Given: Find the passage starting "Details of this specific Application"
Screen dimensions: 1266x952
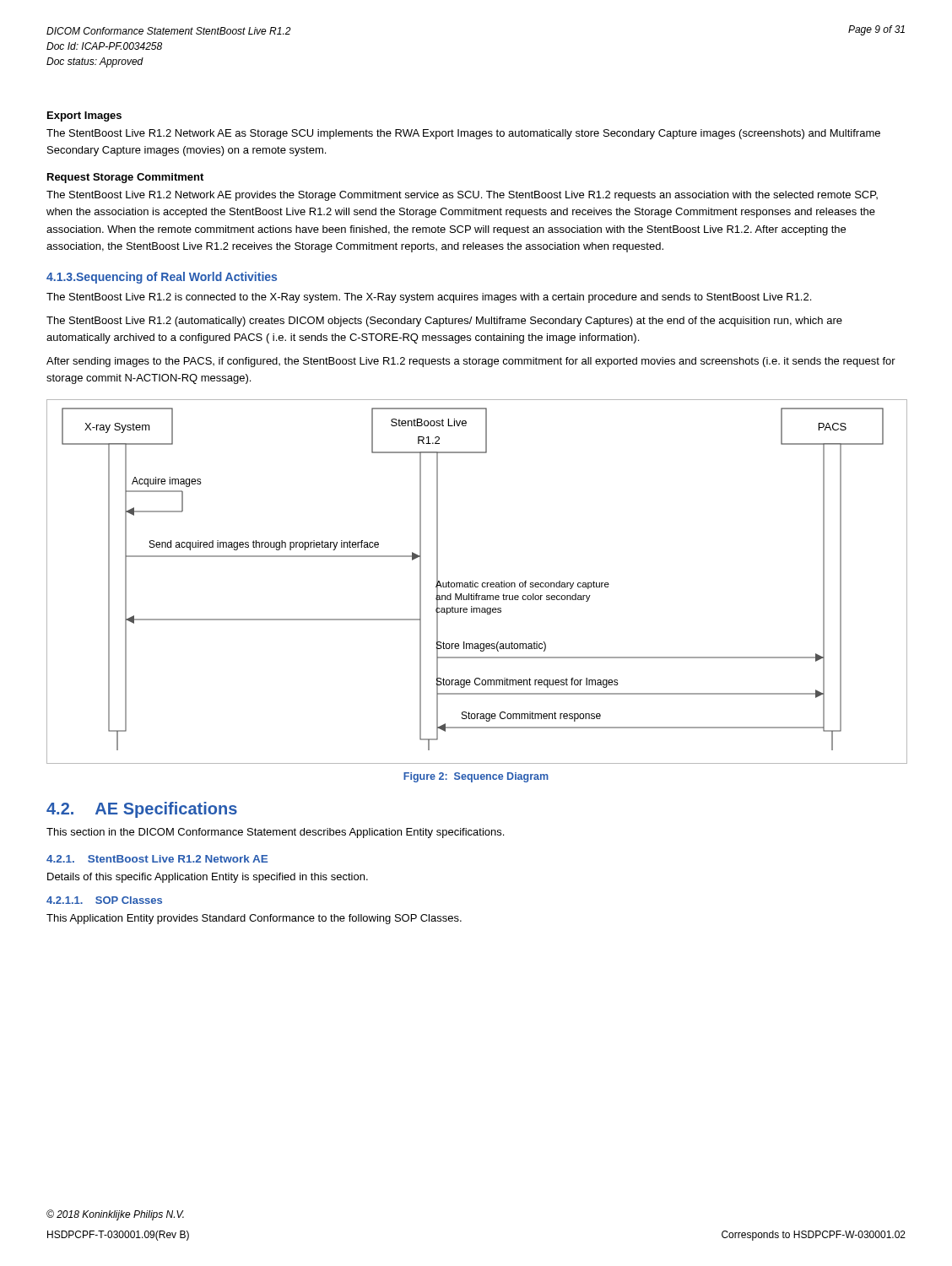Looking at the screenshot, I should click(207, 876).
